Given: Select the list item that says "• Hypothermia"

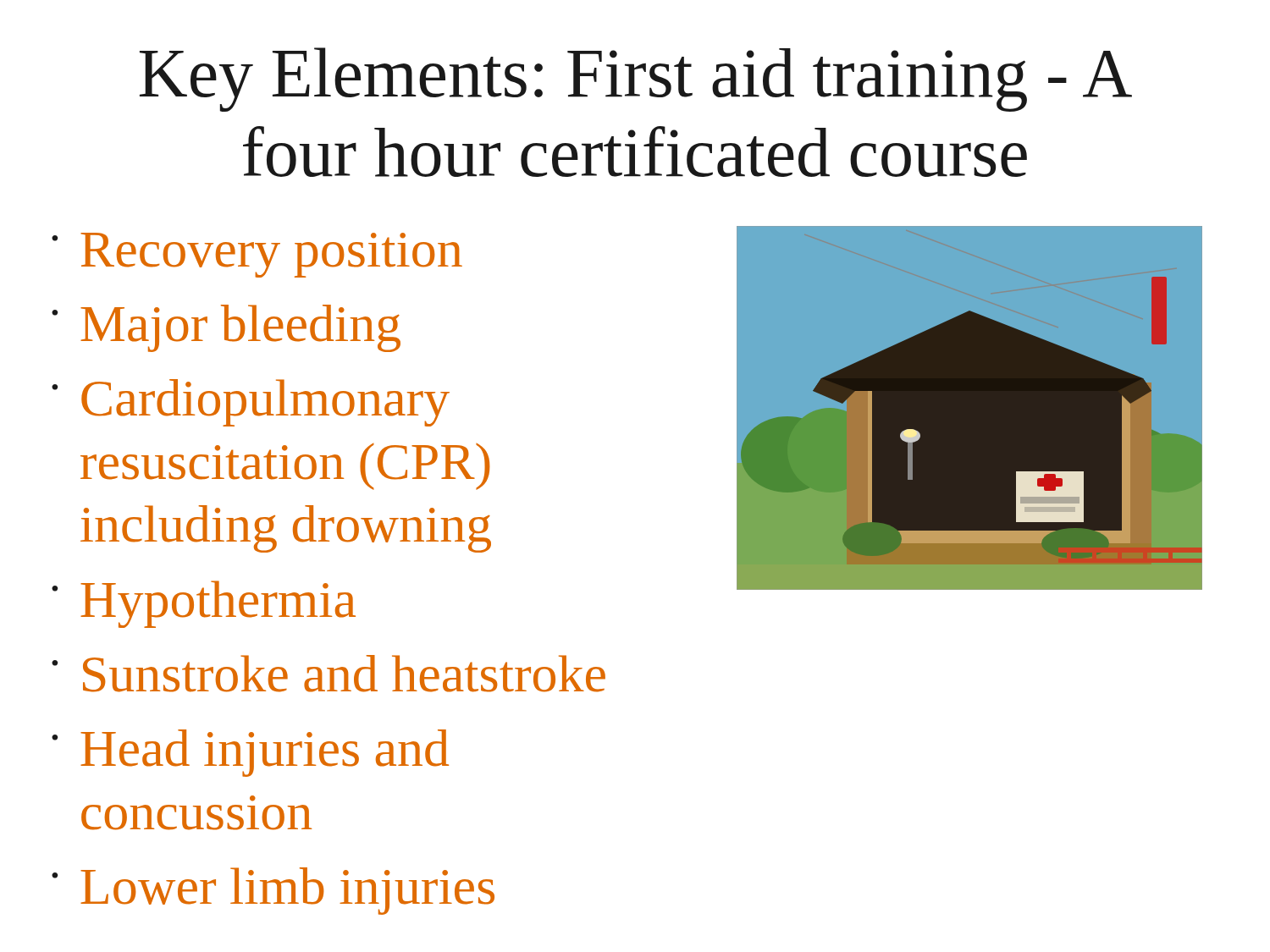Looking at the screenshot, I should (x=204, y=599).
